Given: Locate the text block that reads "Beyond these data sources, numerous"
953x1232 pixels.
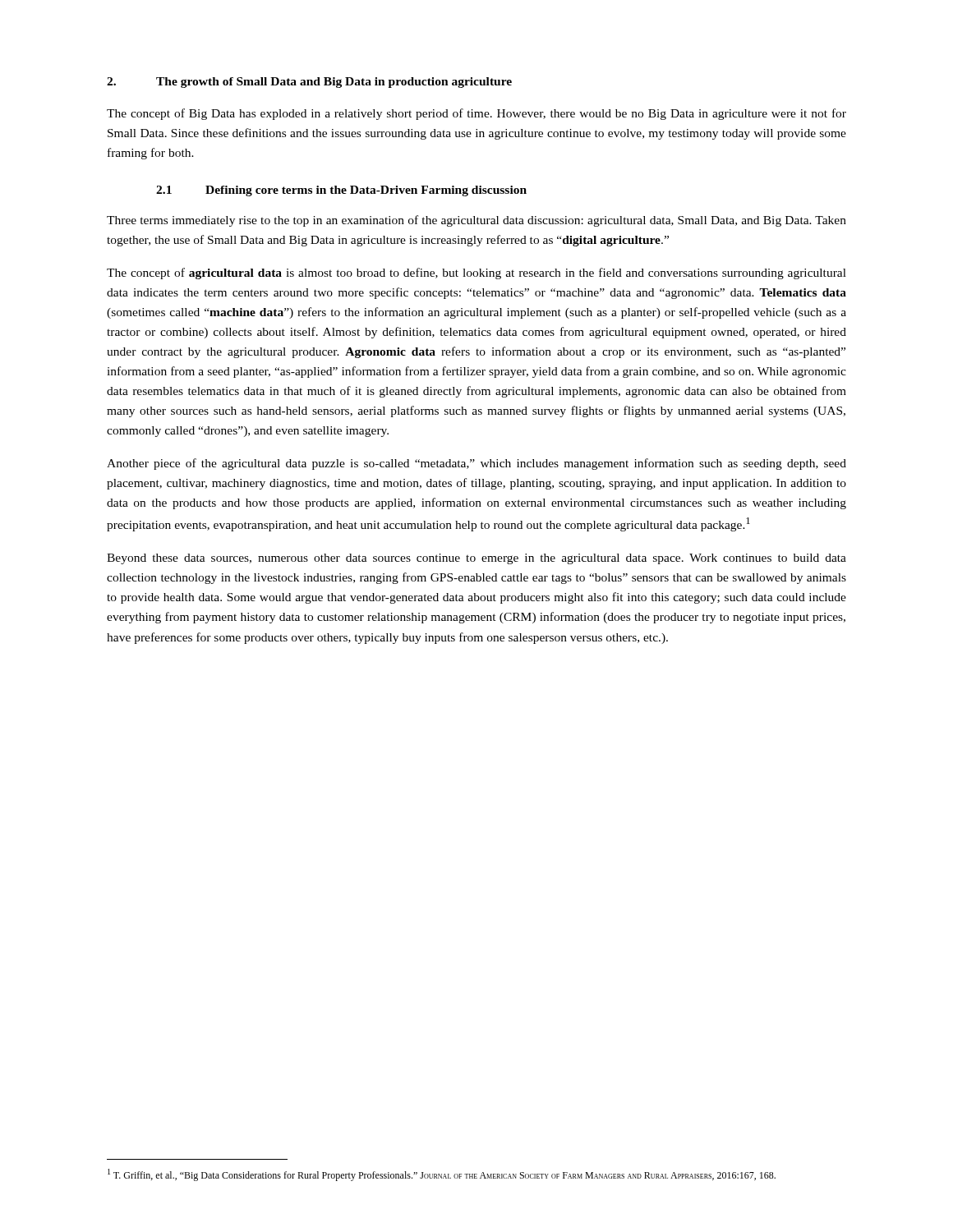Looking at the screenshot, I should tap(476, 597).
